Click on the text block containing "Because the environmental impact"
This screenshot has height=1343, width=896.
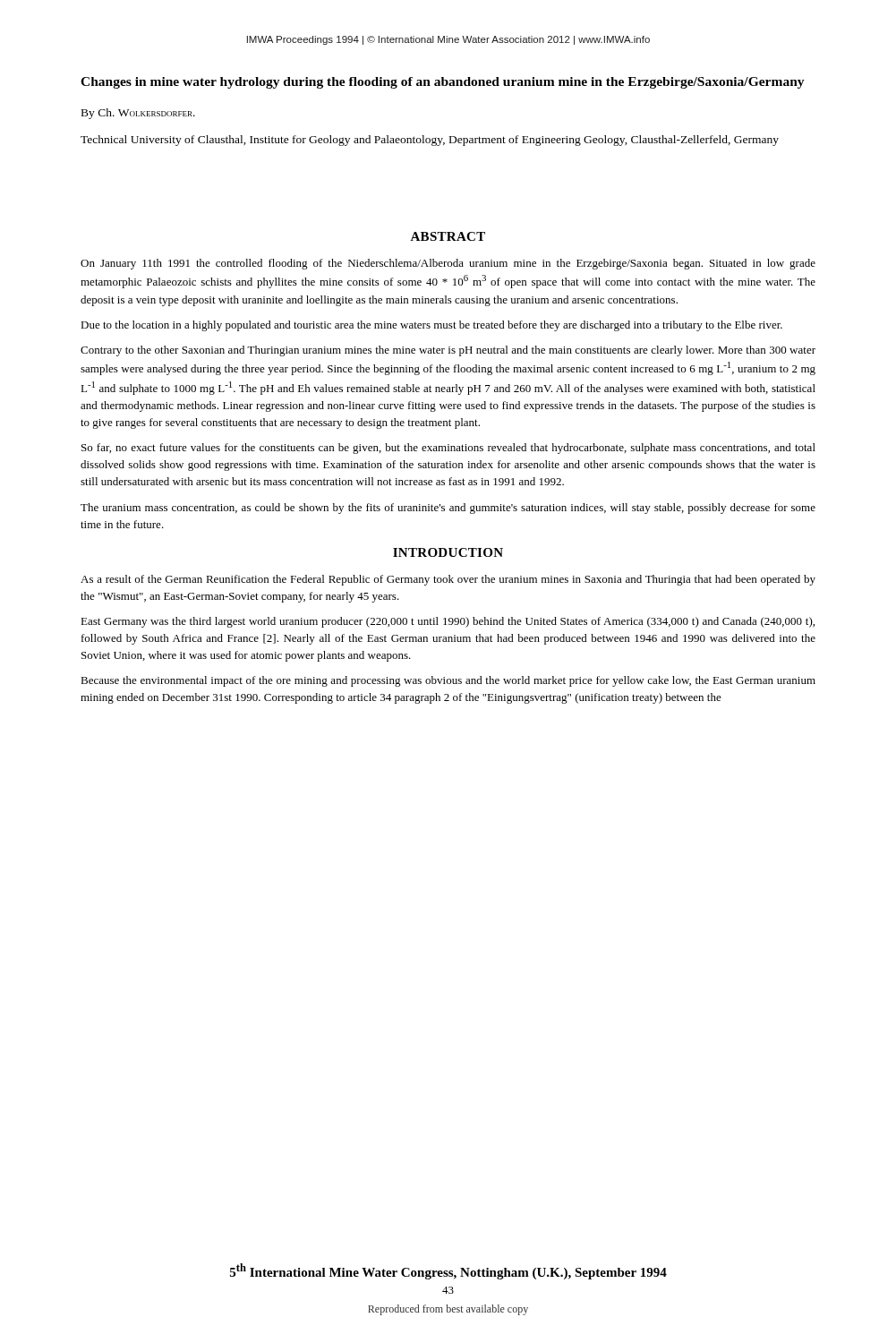click(448, 689)
